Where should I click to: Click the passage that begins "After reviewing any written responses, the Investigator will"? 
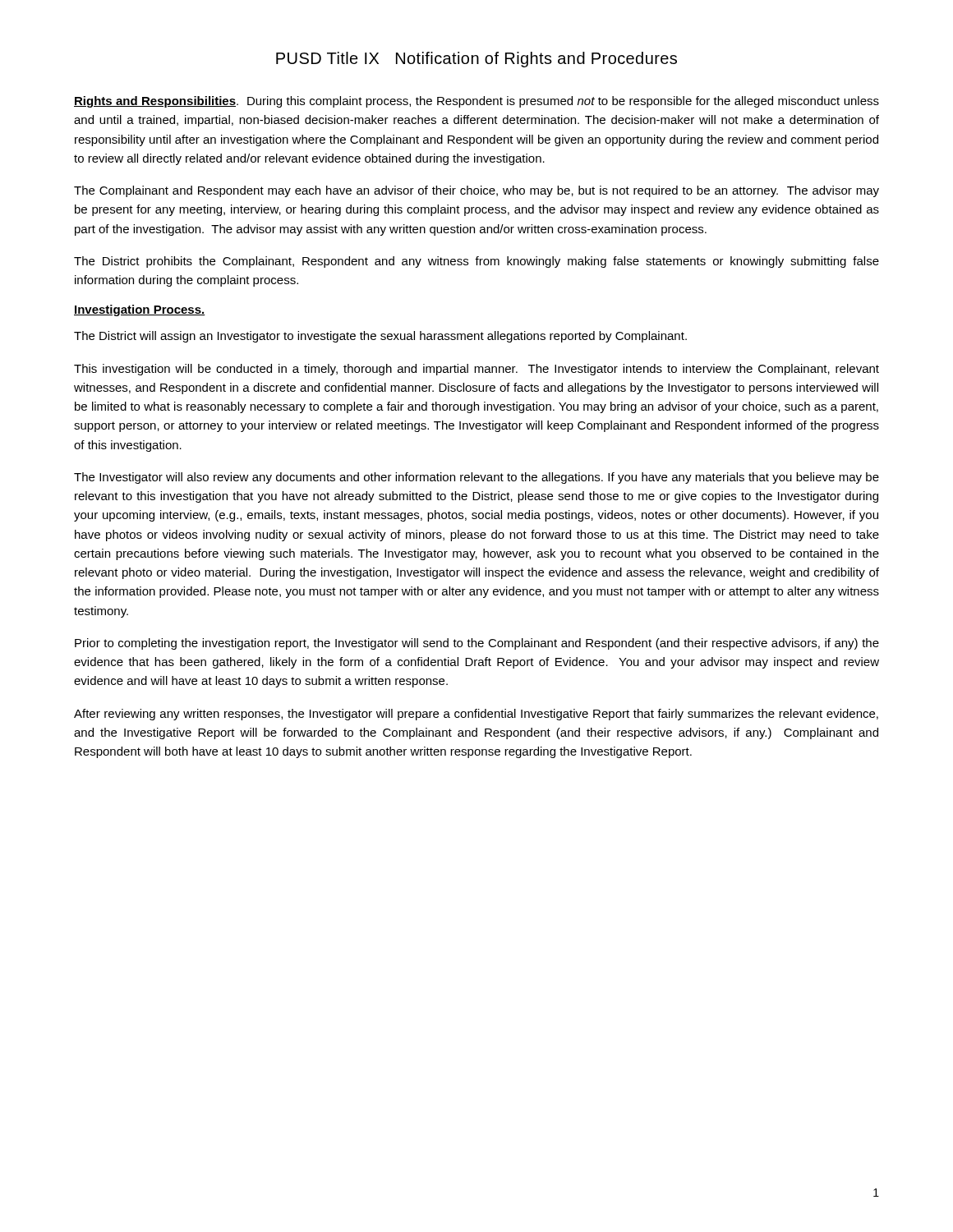pyautogui.click(x=476, y=732)
